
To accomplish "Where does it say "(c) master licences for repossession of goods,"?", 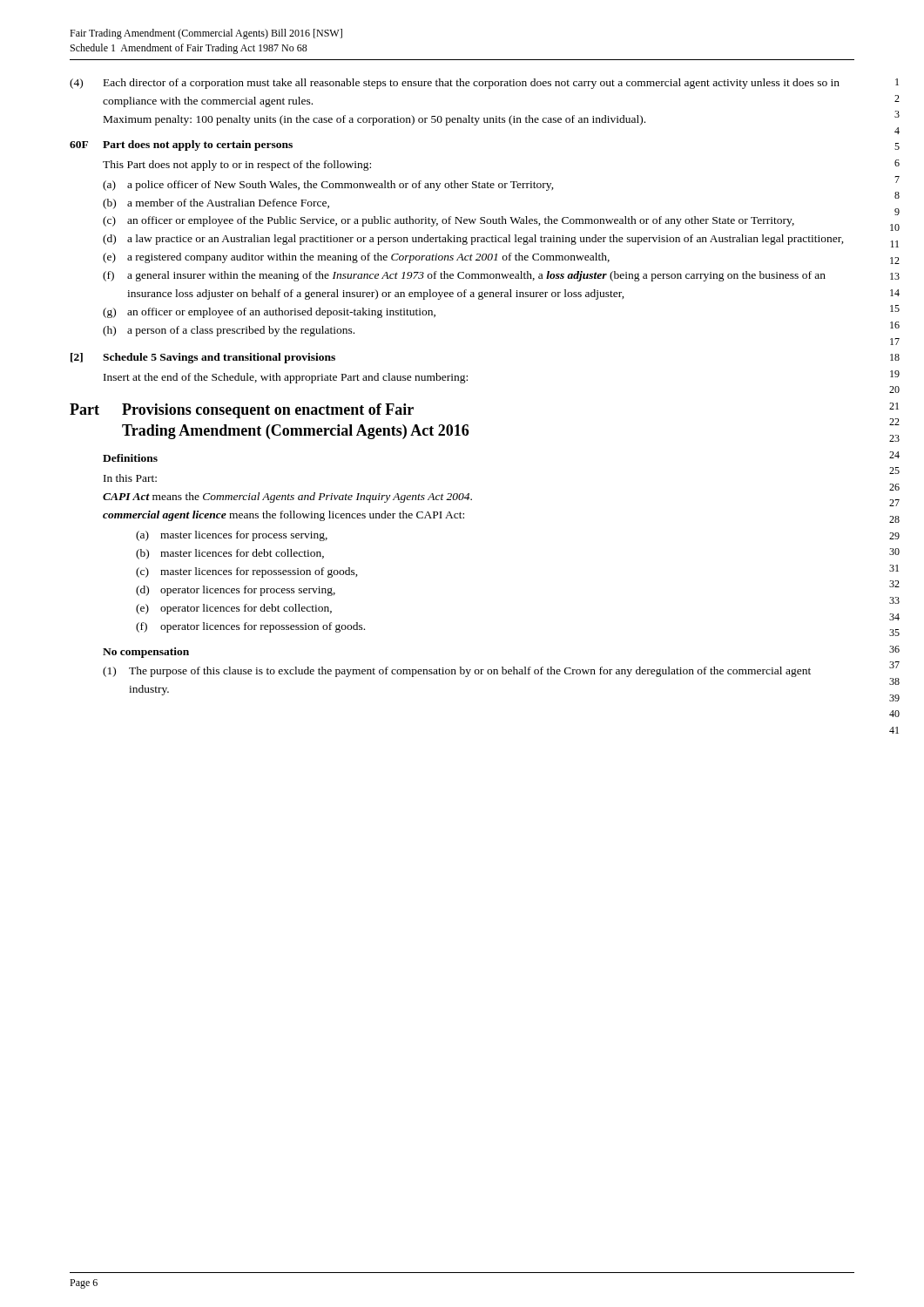I will pyautogui.click(x=247, y=572).
